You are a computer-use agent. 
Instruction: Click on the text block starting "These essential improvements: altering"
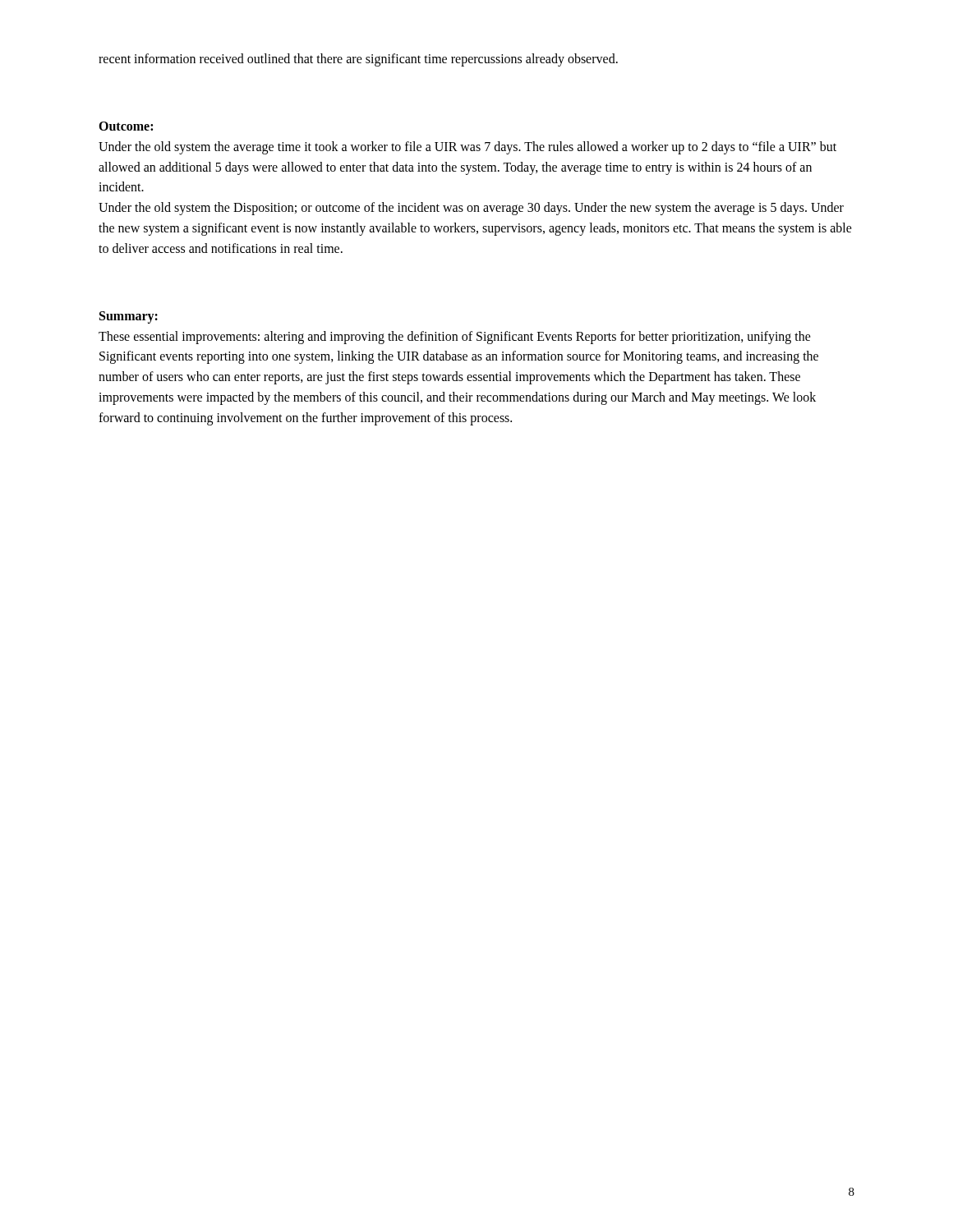[x=459, y=377]
